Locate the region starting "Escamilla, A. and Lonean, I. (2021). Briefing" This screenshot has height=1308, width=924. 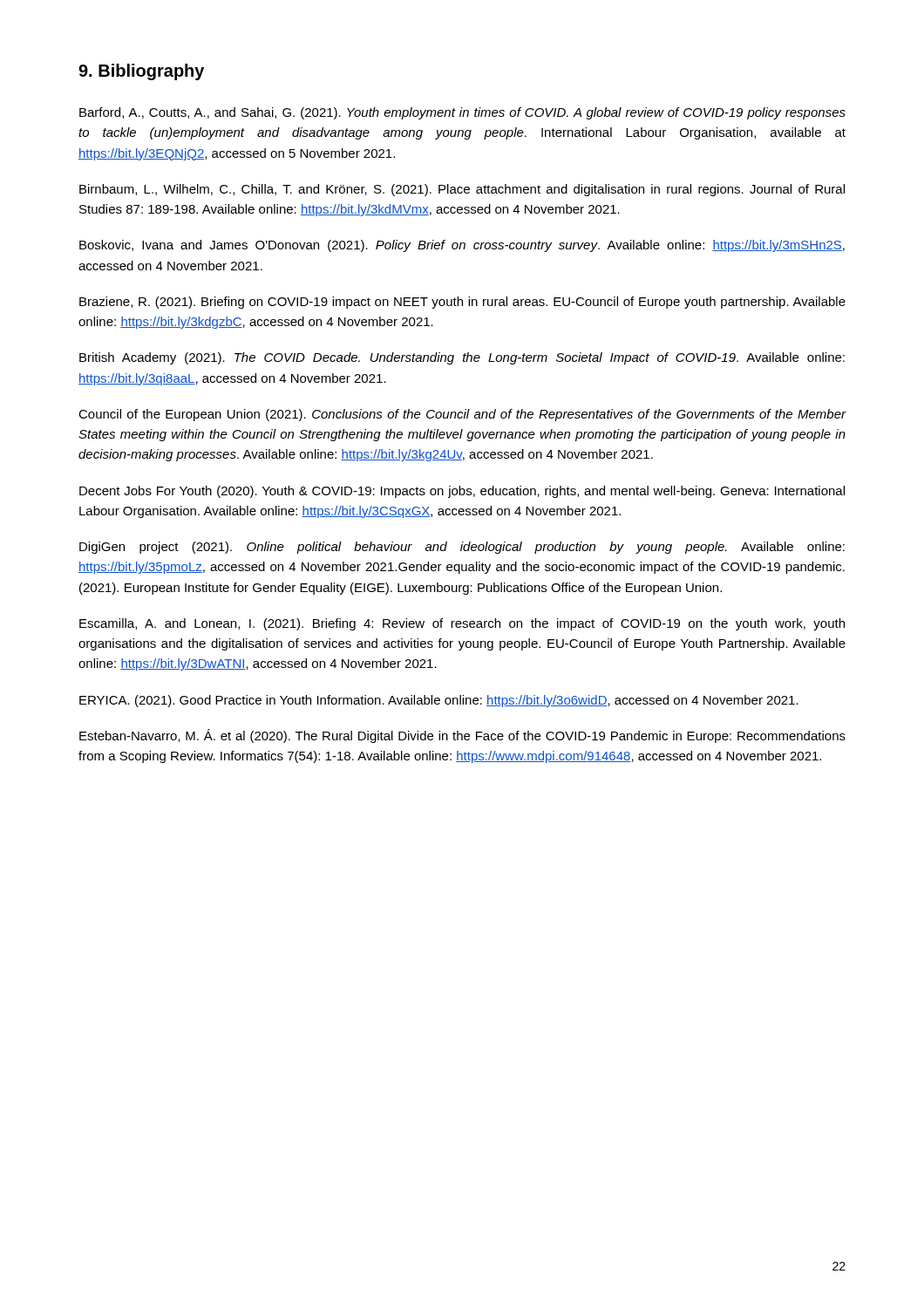(x=462, y=643)
